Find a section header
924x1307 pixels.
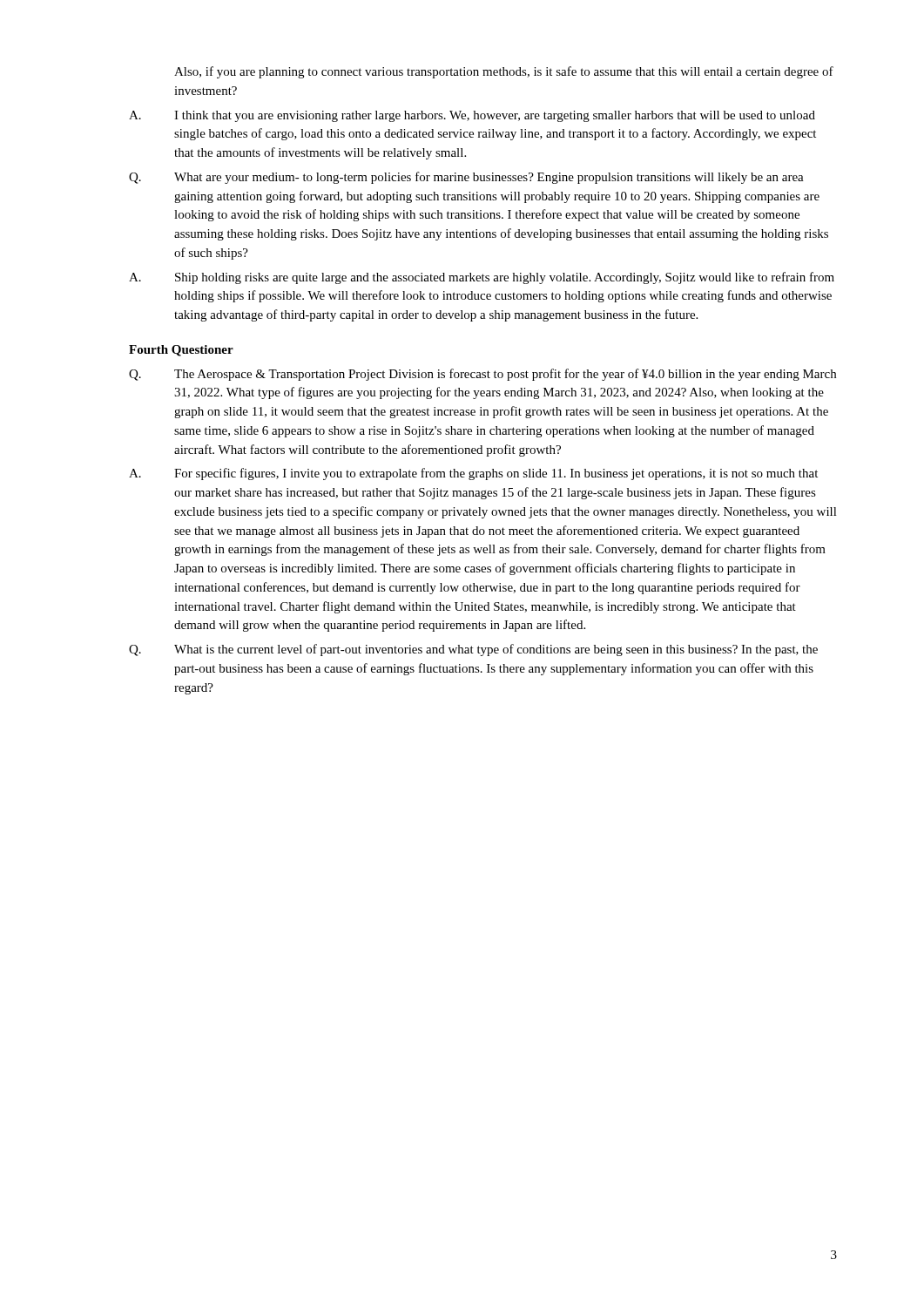(x=181, y=349)
